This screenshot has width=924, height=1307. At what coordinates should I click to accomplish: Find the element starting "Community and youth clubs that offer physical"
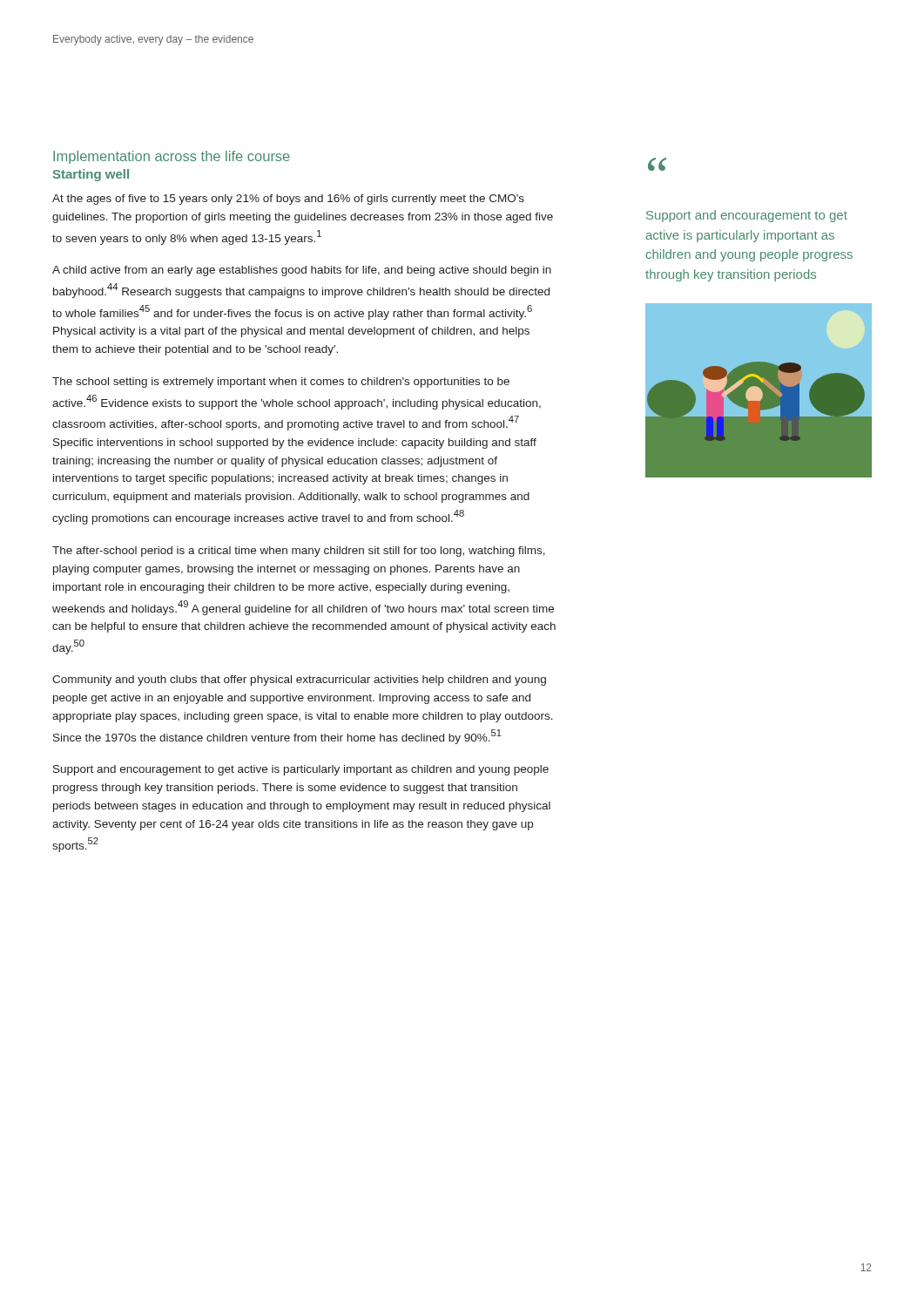coord(303,708)
